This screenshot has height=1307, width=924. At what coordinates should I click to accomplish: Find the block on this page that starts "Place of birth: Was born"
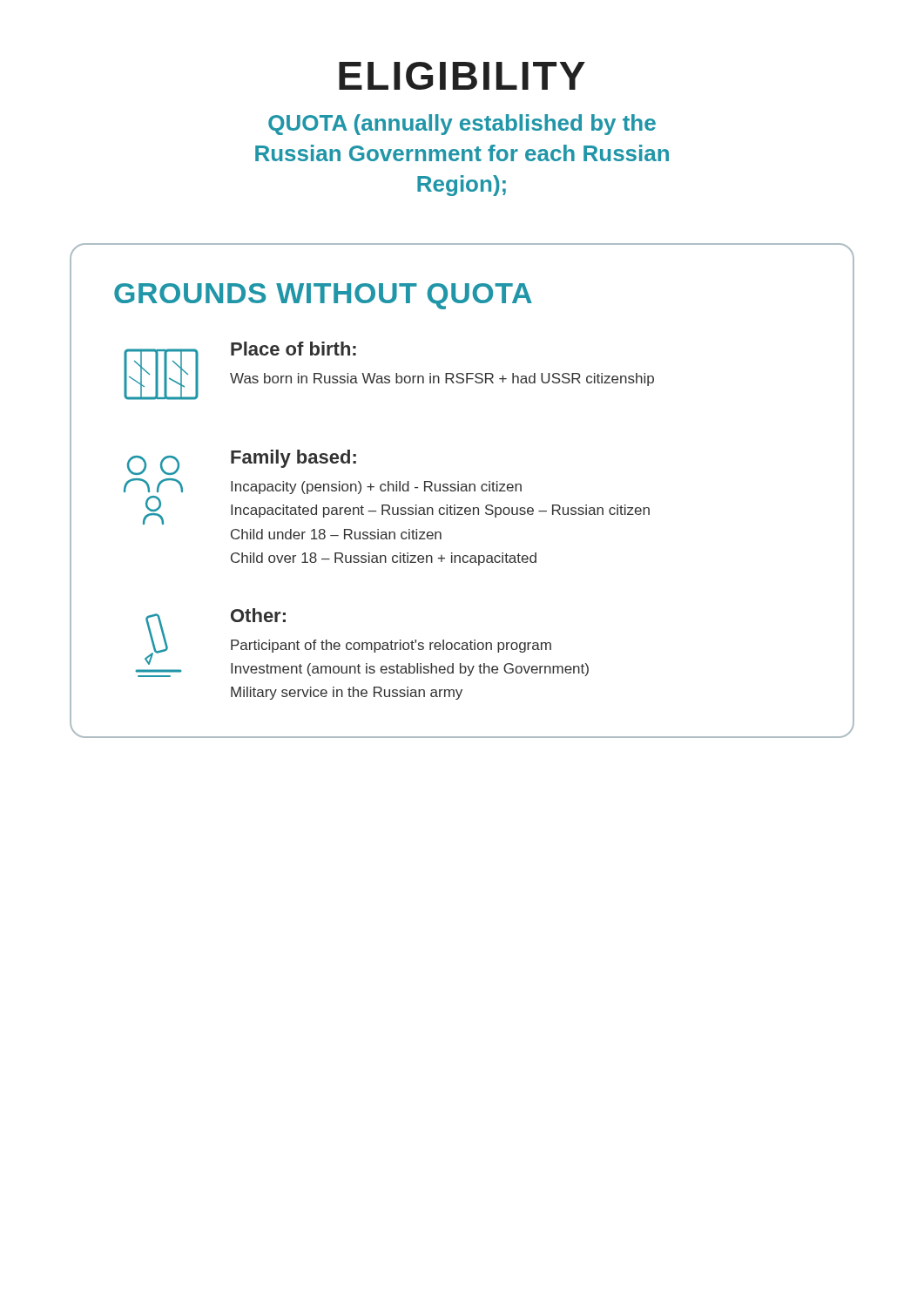pyautogui.click(x=520, y=365)
